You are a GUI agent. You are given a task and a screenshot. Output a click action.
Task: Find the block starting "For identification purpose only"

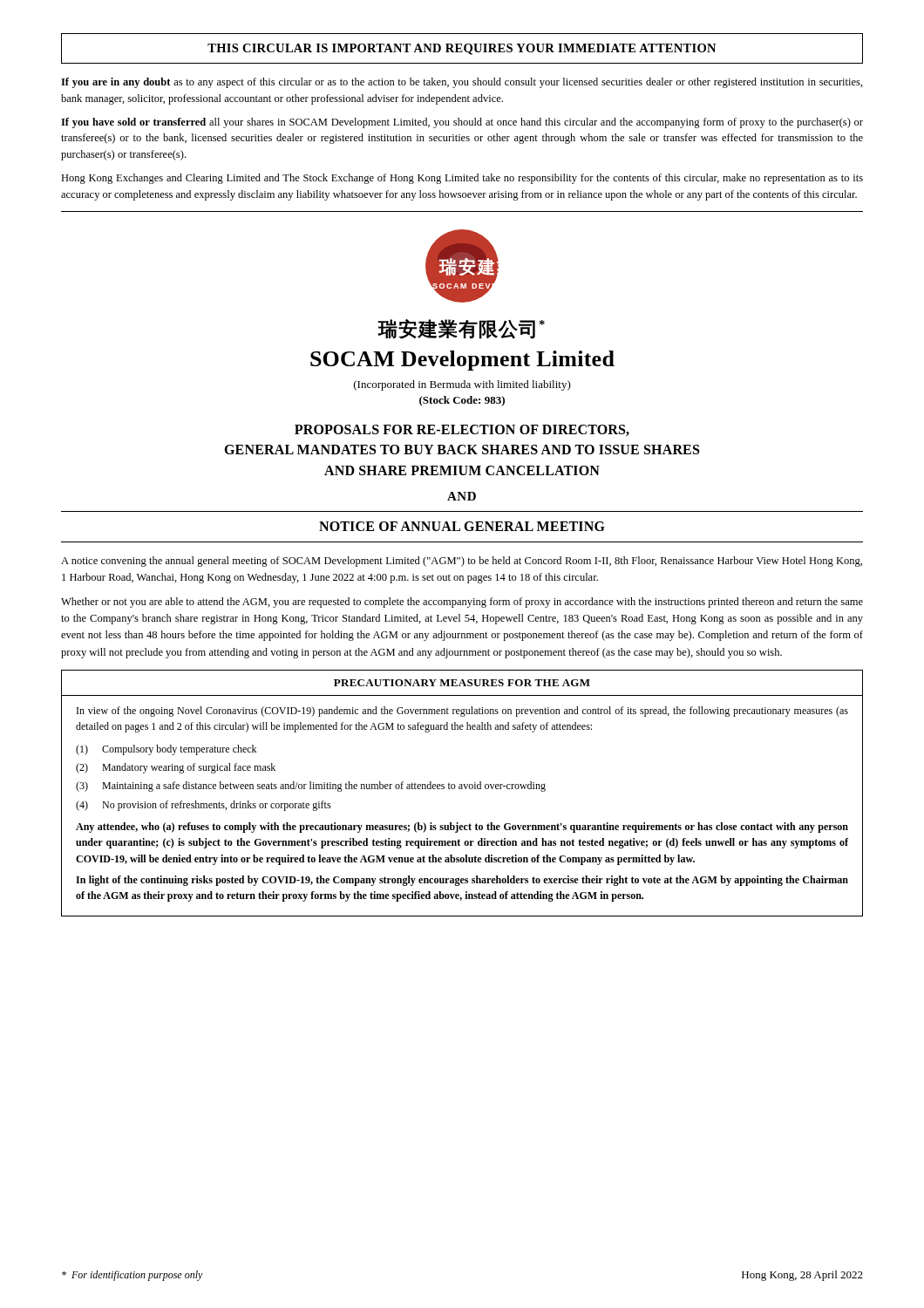132,1275
